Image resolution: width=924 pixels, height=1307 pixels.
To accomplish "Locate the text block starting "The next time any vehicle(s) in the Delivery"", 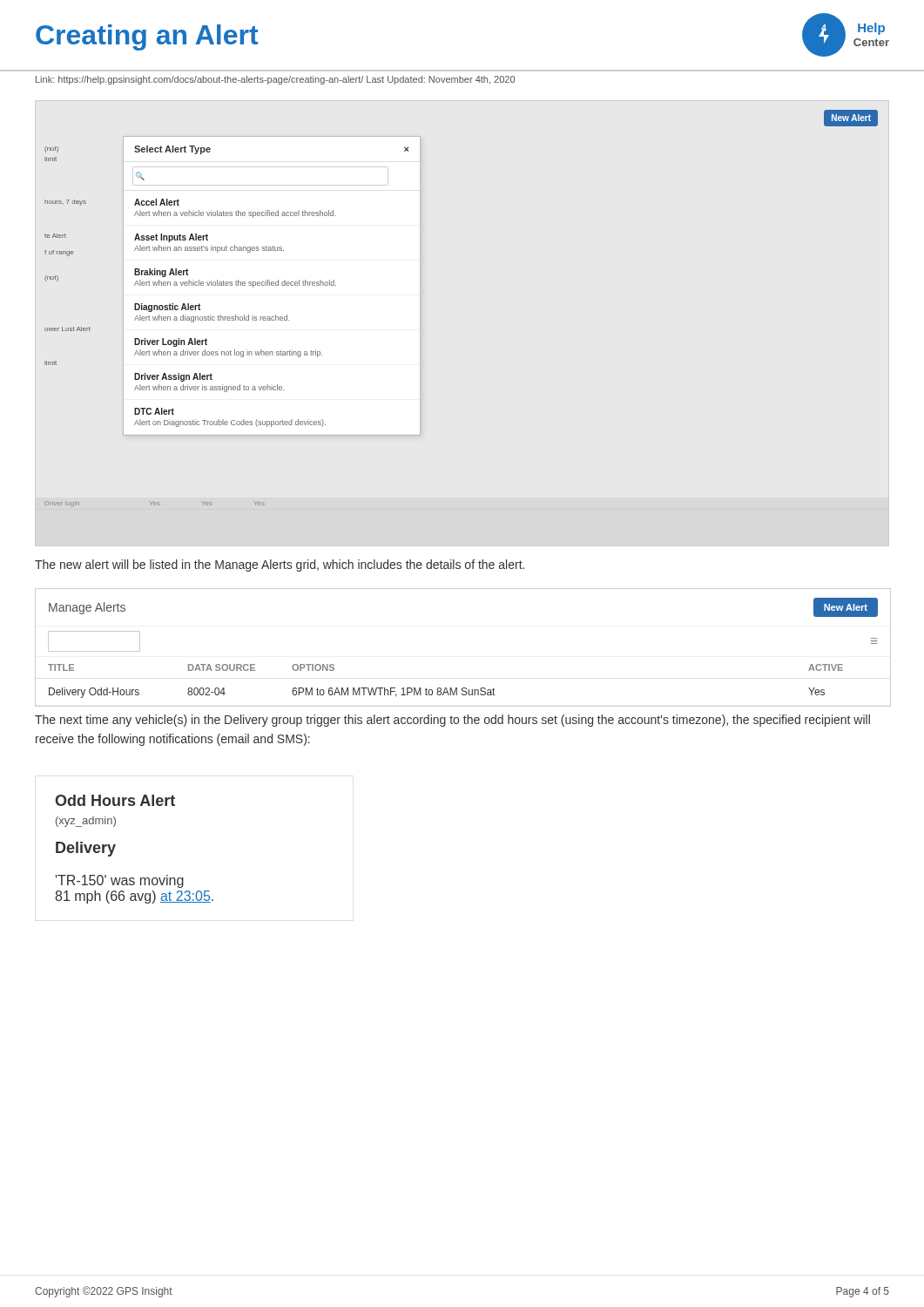I will (453, 729).
